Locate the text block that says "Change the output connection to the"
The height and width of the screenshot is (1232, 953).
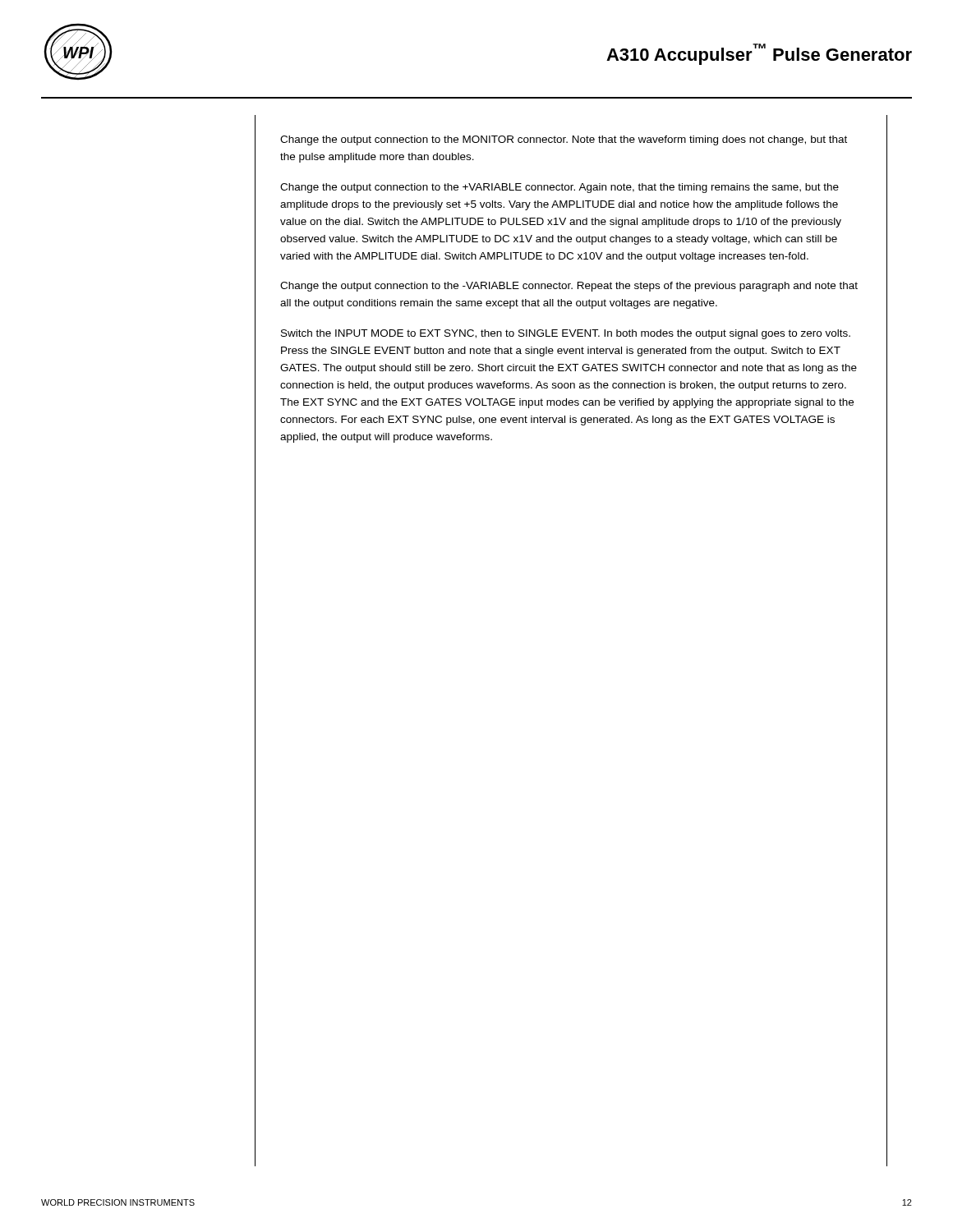click(571, 289)
